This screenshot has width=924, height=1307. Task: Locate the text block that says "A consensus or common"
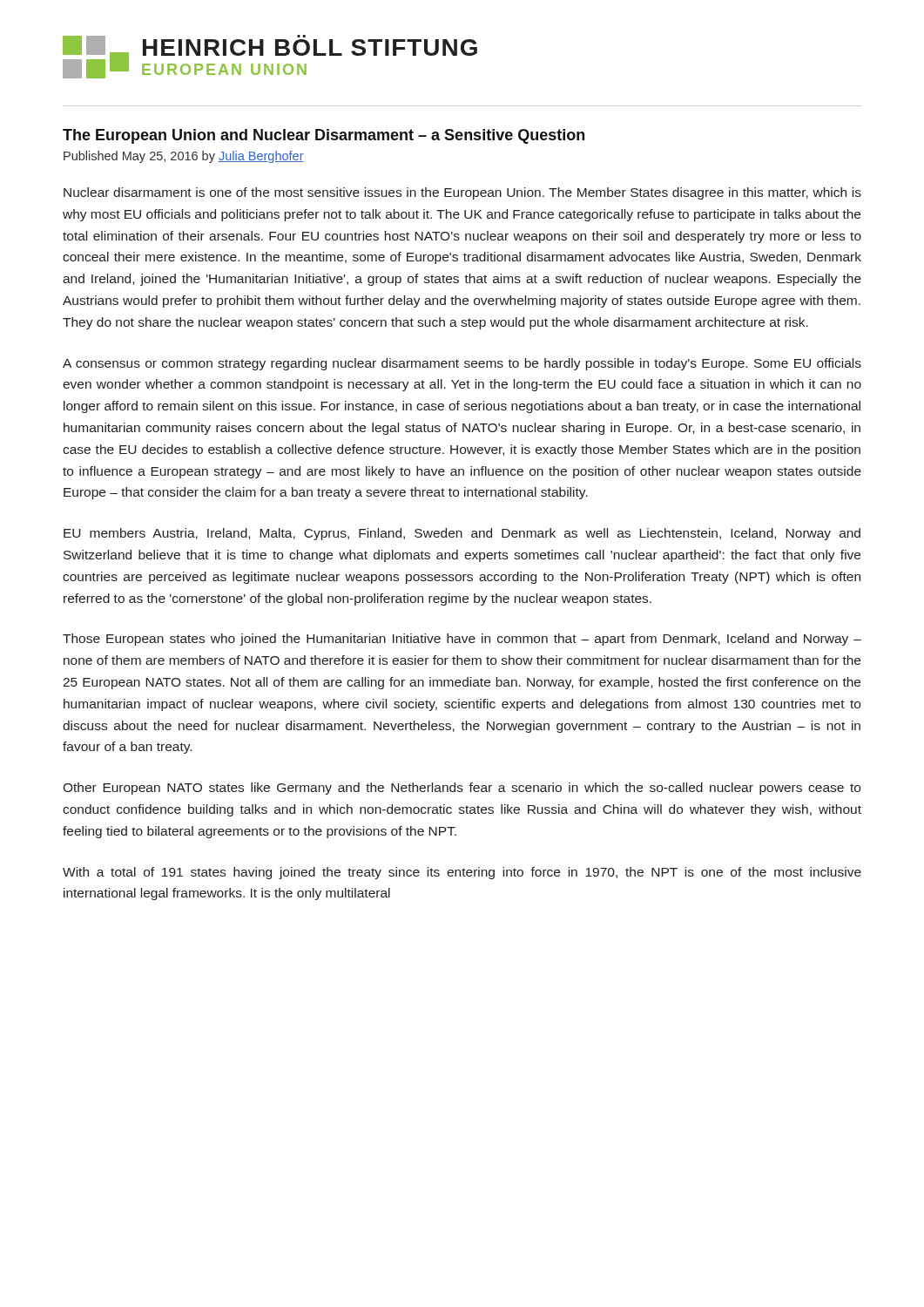pyautogui.click(x=462, y=427)
